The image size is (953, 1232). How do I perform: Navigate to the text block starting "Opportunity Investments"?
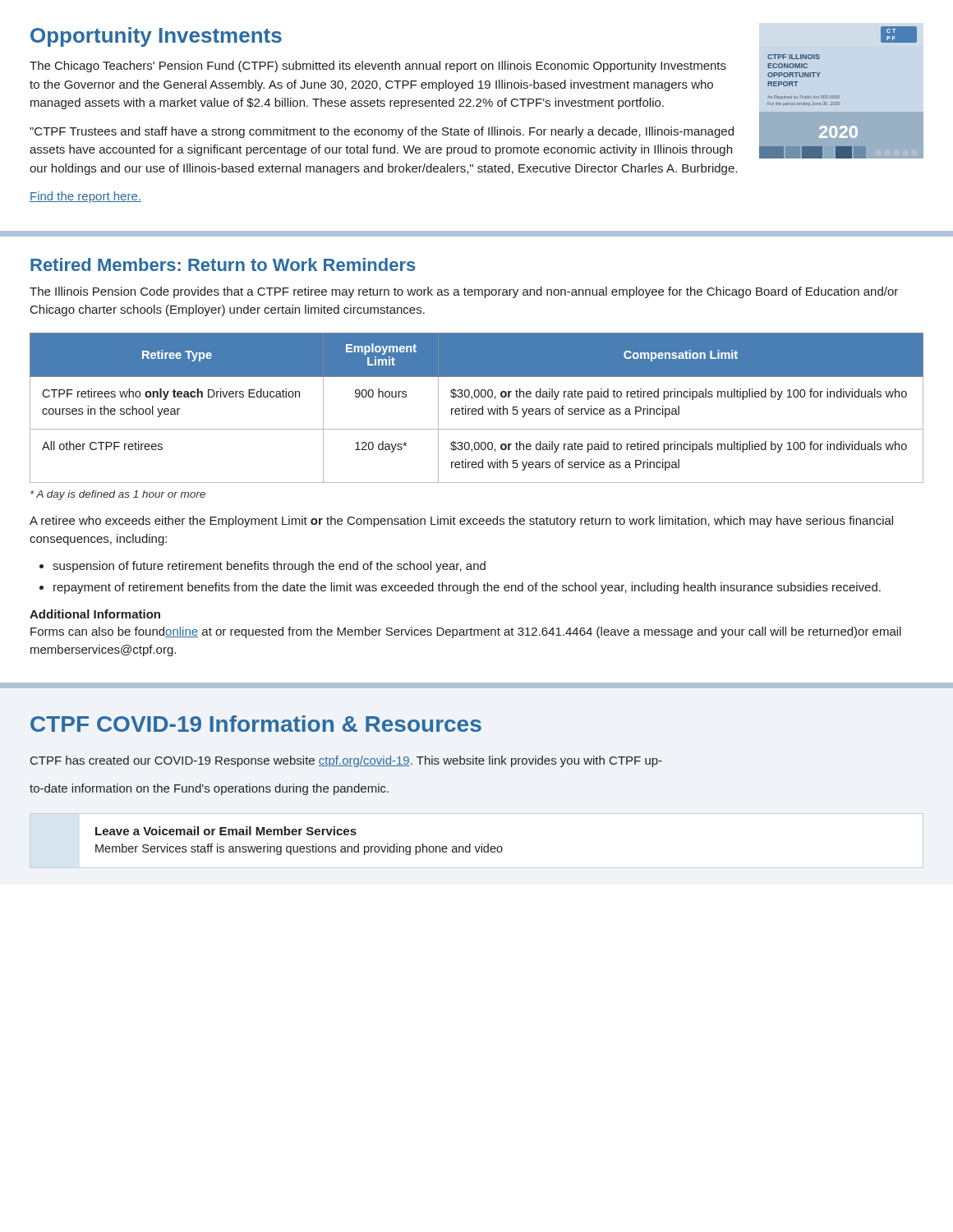click(156, 37)
